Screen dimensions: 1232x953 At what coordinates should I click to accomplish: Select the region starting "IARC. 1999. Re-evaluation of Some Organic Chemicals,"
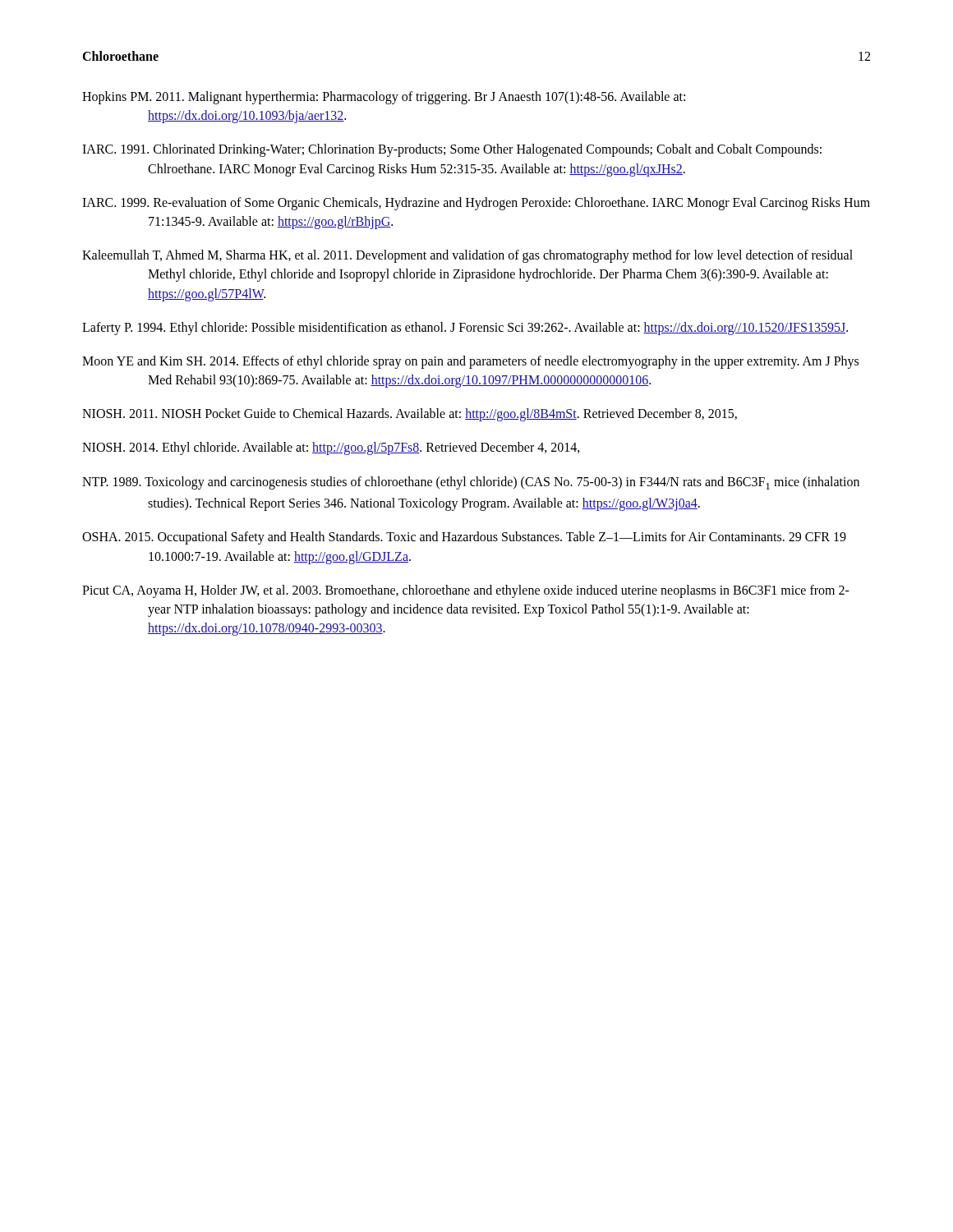[476, 212]
